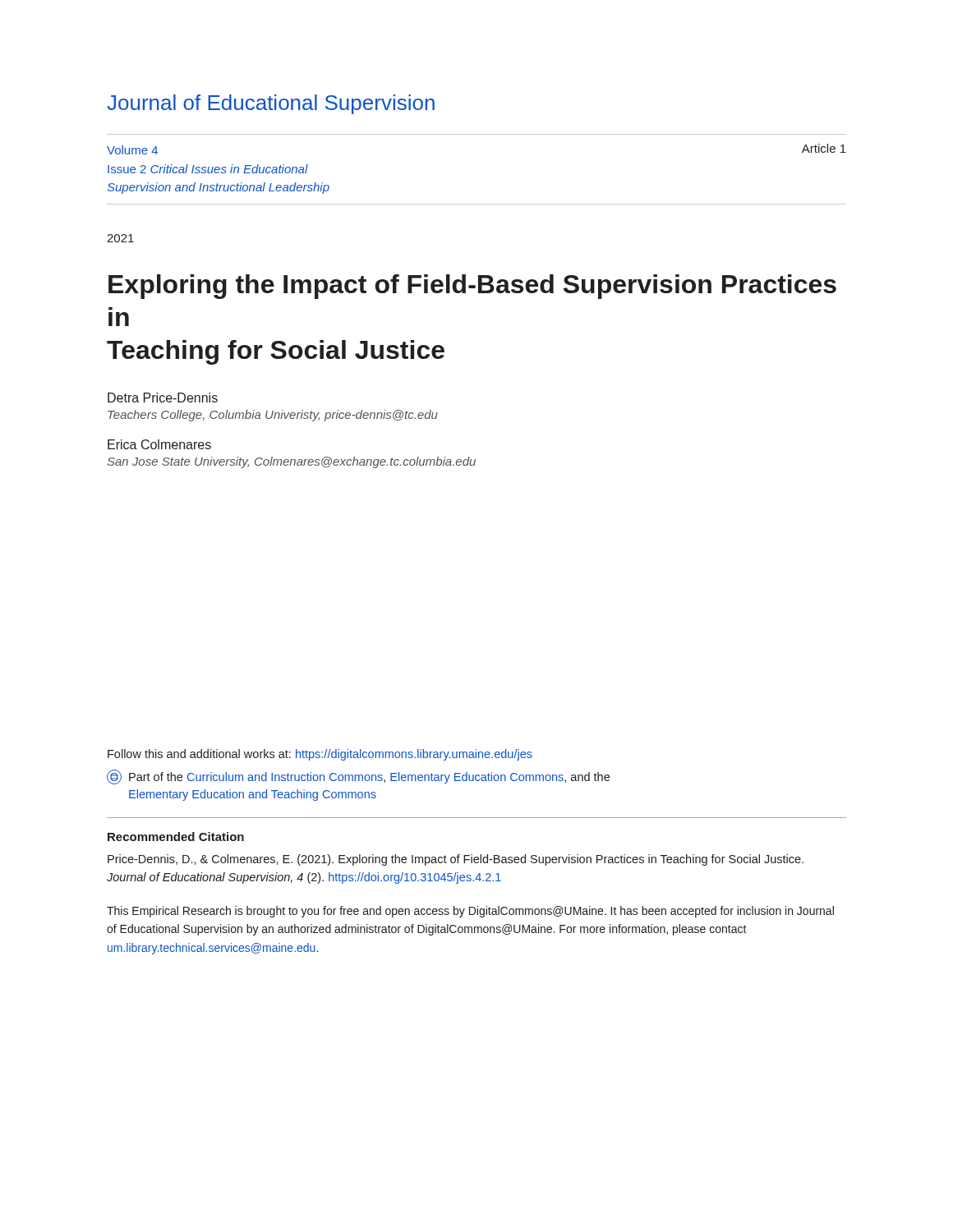
Task: Point to the text starting "This Empirical Research is"
Action: click(476, 929)
